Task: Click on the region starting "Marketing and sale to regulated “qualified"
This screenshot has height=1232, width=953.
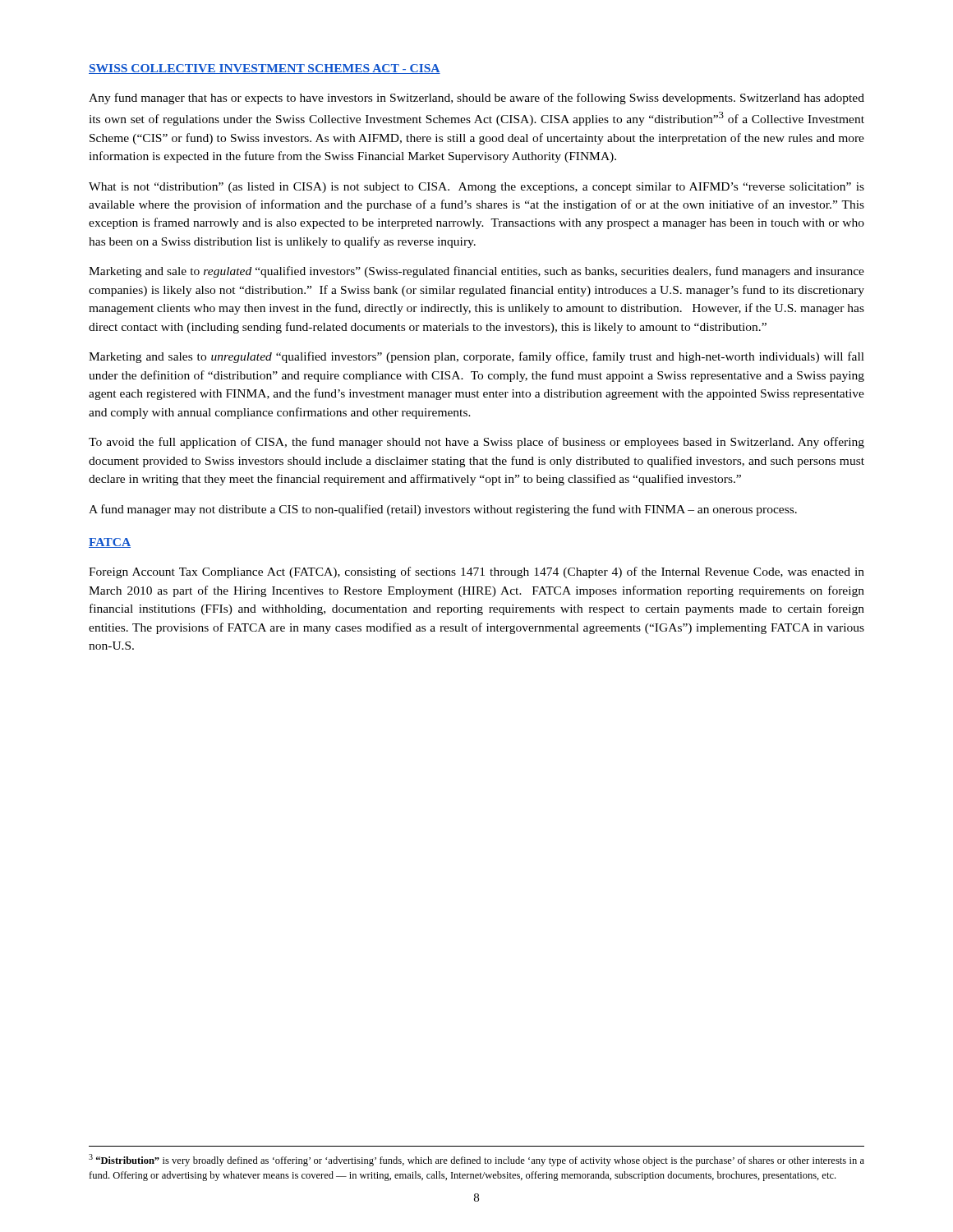Action: (476, 299)
